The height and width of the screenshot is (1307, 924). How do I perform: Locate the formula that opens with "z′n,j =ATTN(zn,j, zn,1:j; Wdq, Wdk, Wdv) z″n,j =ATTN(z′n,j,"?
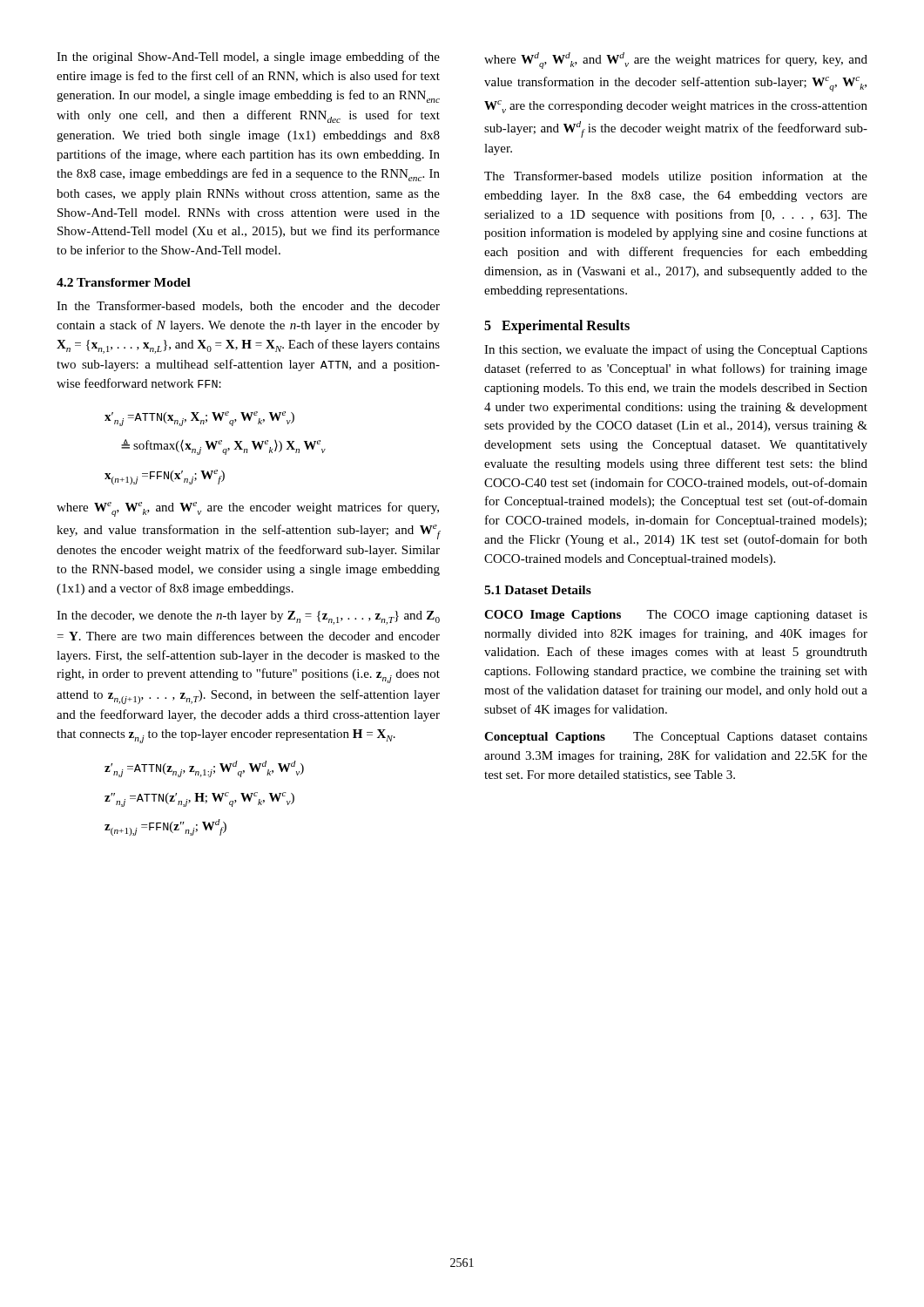272,798
